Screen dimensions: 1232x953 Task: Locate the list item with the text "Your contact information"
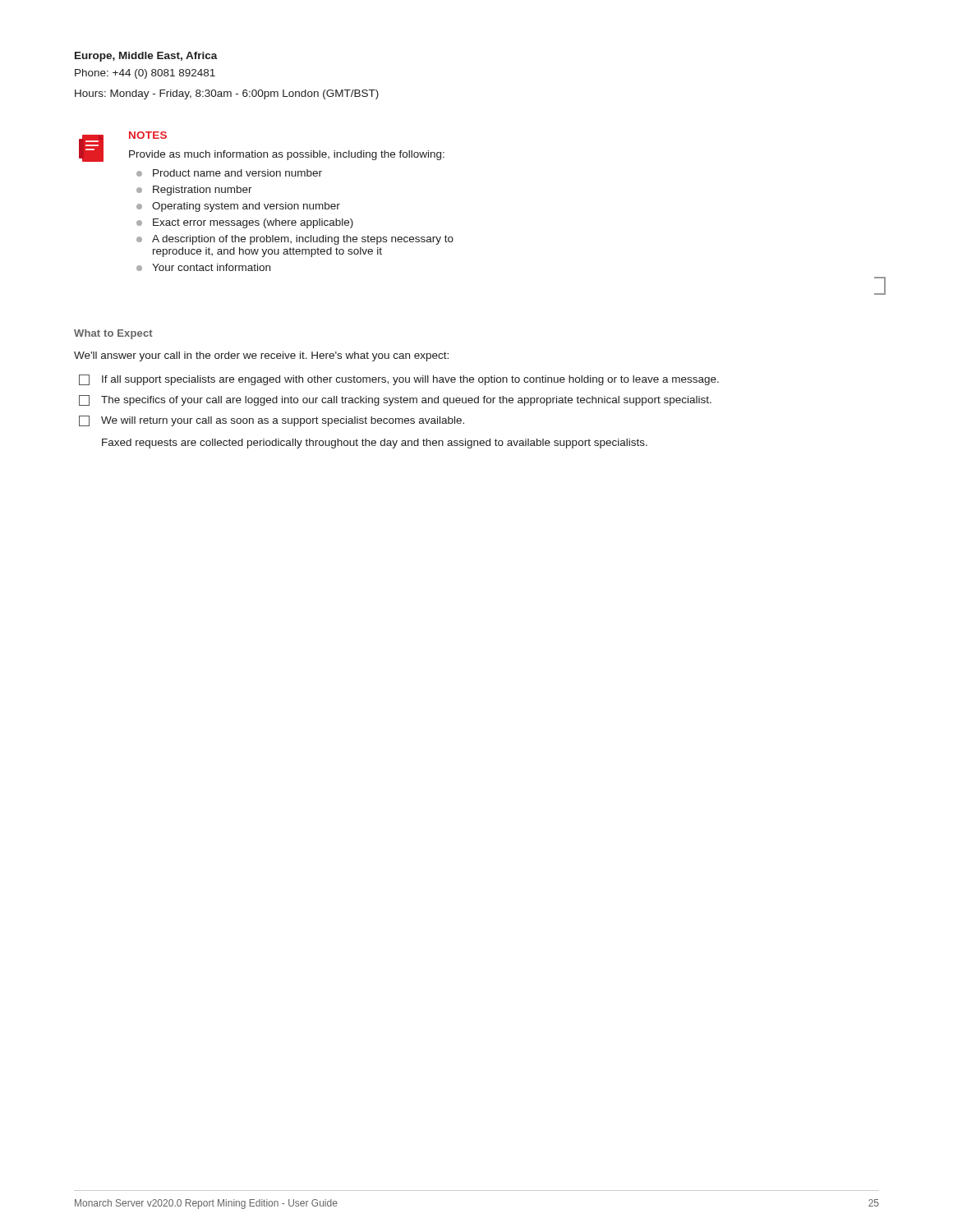pos(204,267)
